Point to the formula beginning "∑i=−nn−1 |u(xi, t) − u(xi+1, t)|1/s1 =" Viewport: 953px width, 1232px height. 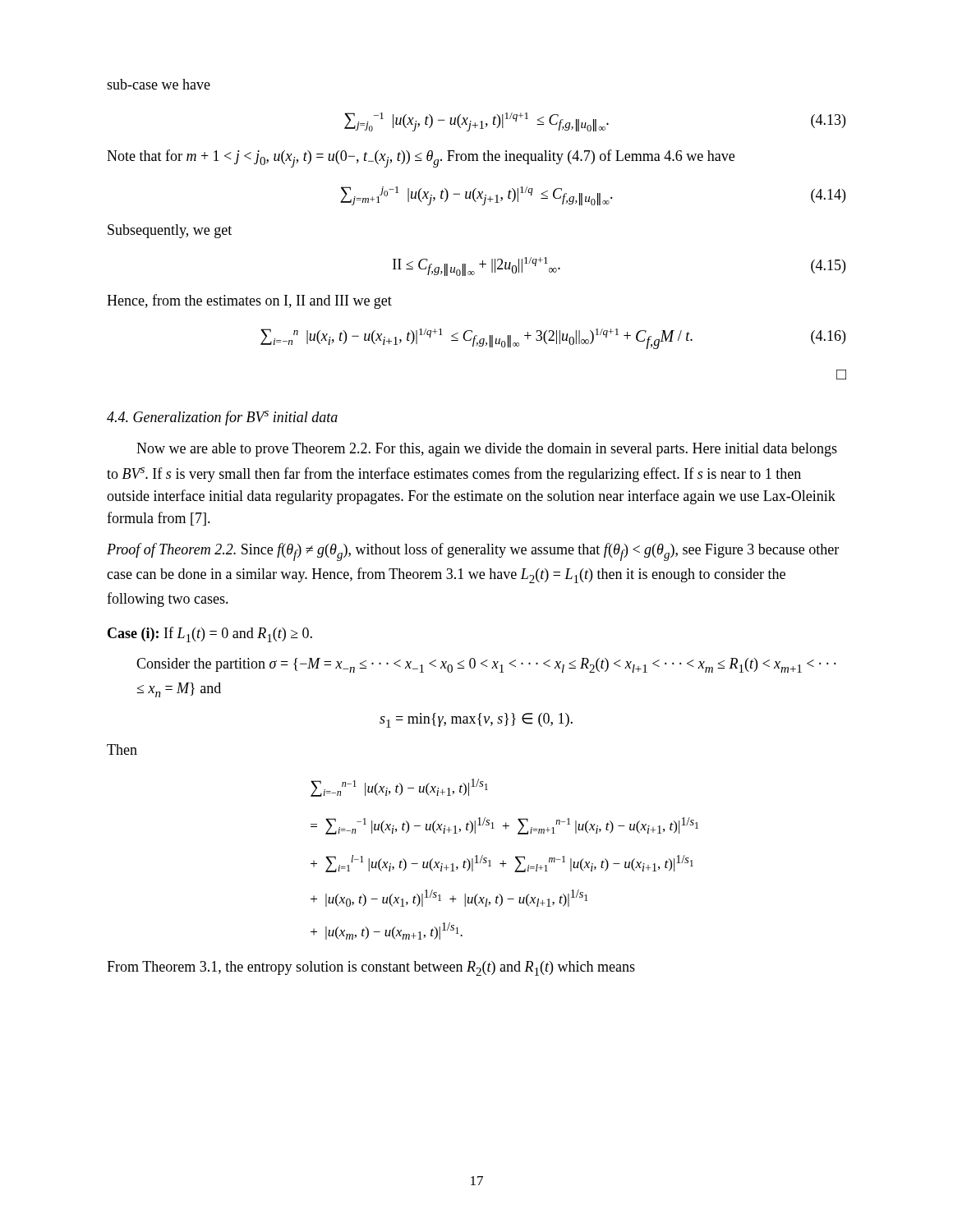click(x=490, y=858)
